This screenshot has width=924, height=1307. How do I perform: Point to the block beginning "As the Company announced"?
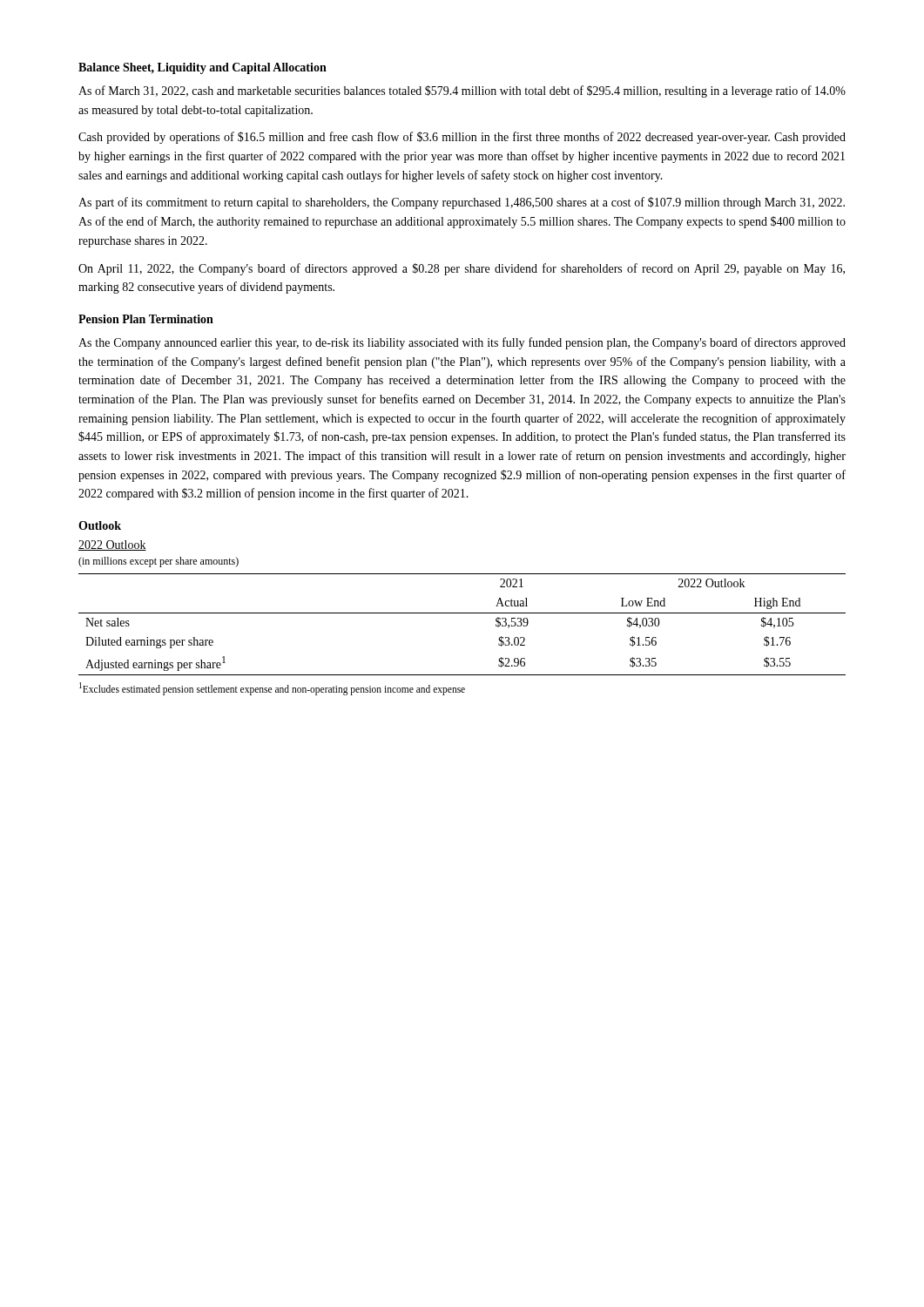[462, 418]
